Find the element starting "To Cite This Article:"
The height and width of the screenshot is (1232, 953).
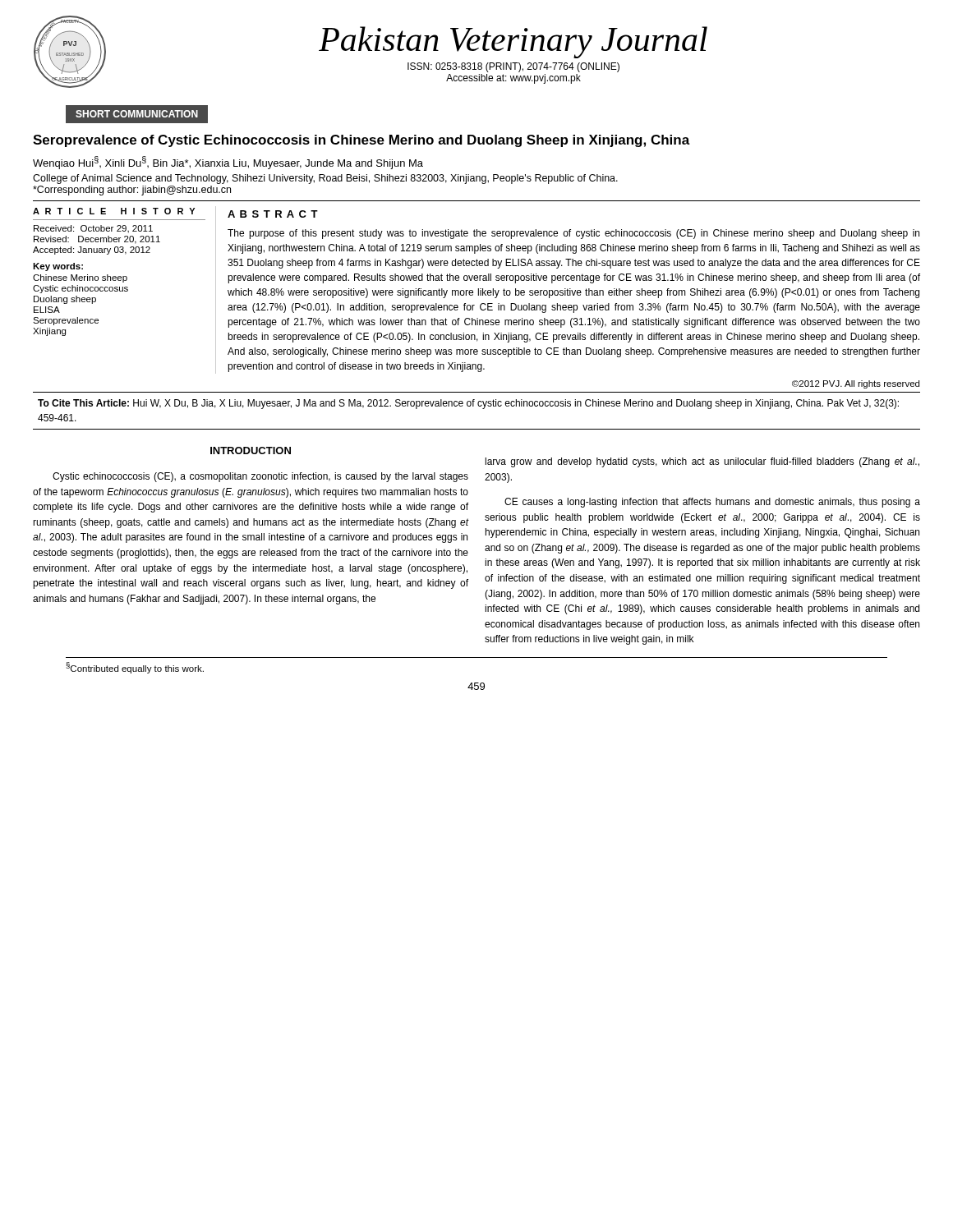[x=469, y=411]
